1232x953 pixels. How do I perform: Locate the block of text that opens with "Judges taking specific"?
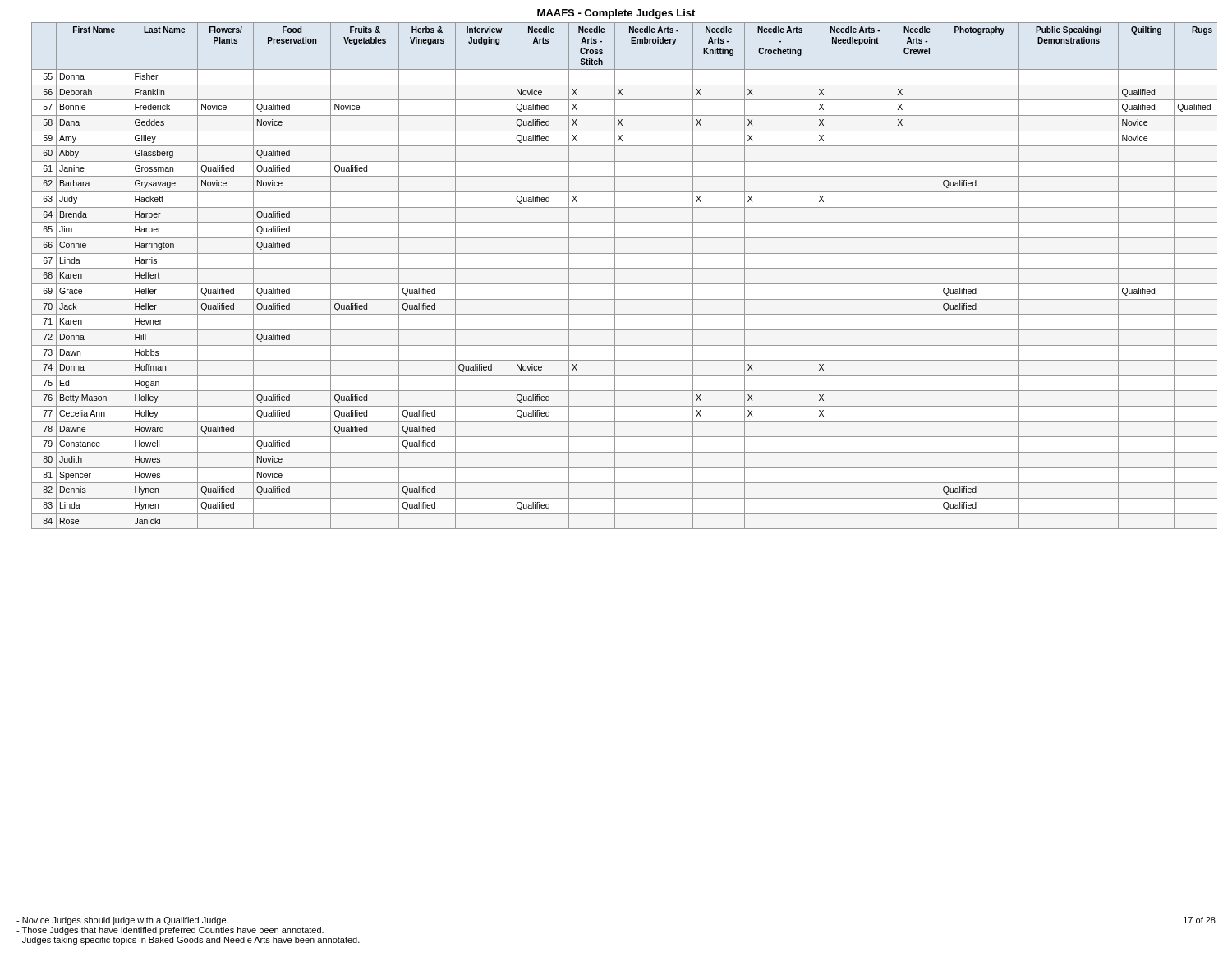(x=188, y=940)
